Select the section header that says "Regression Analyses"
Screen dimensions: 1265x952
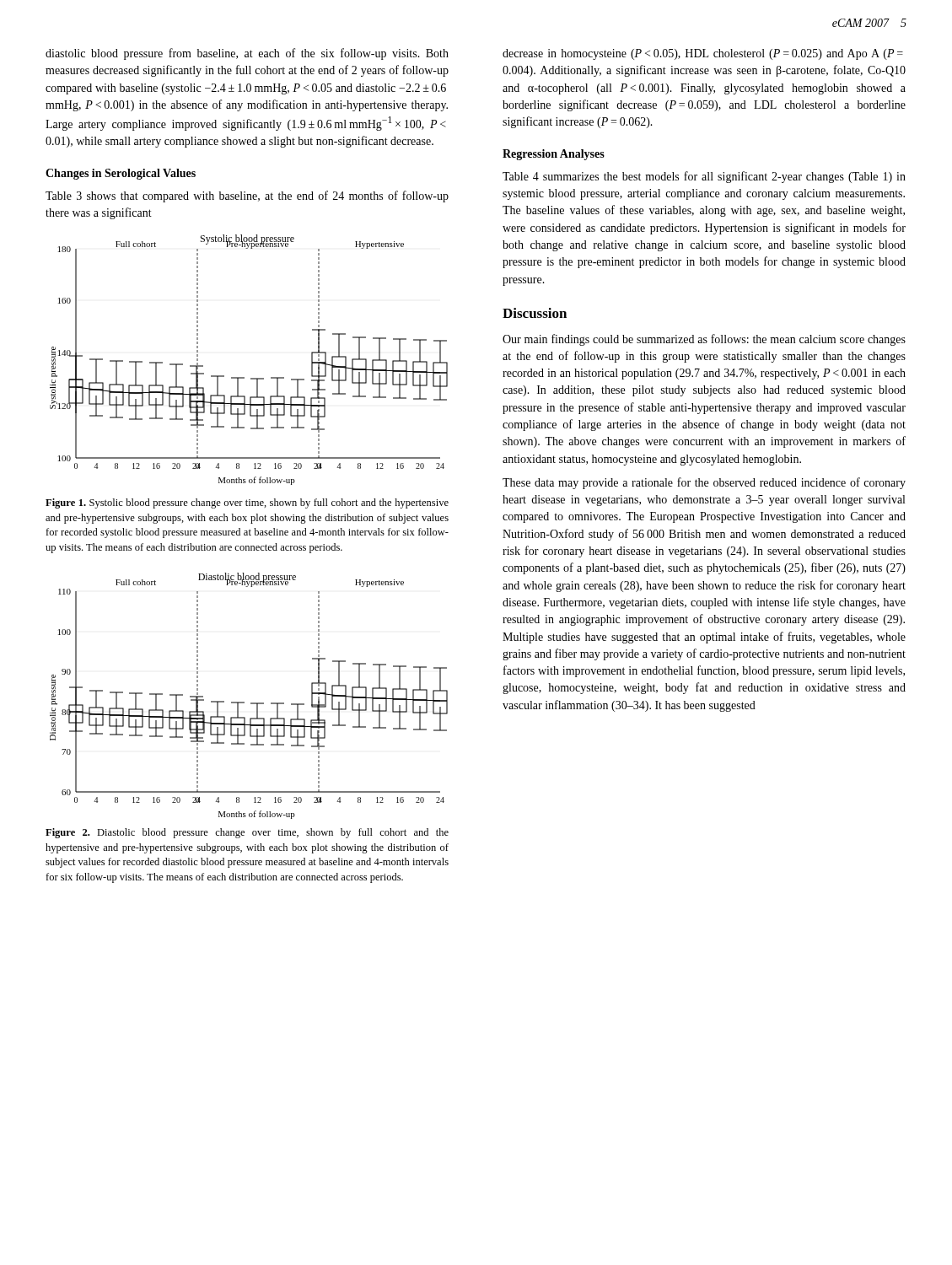pyautogui.click(x=553, y=154)
